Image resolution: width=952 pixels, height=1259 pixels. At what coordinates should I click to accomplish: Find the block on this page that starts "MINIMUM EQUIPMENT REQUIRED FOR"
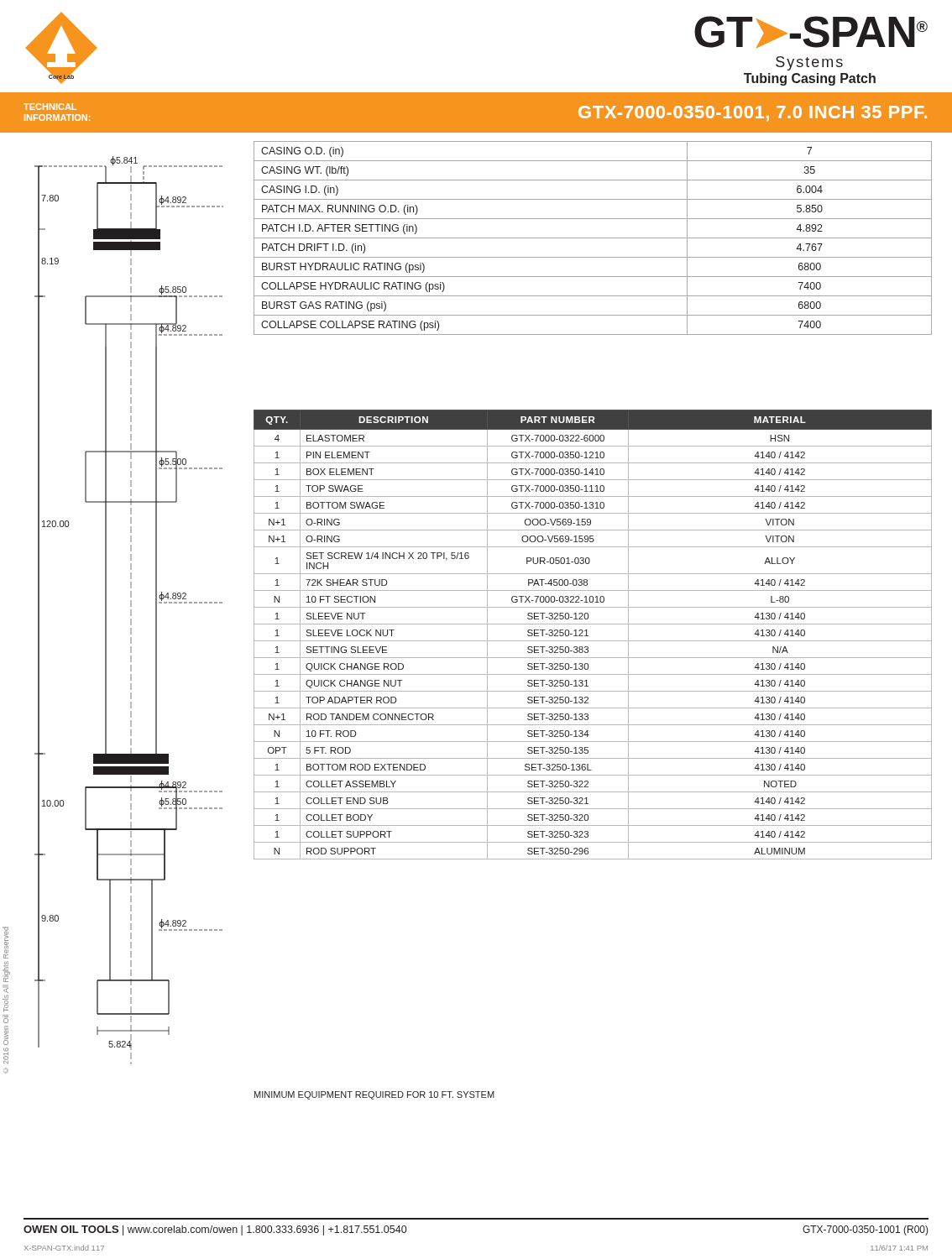click(374, 1094)
